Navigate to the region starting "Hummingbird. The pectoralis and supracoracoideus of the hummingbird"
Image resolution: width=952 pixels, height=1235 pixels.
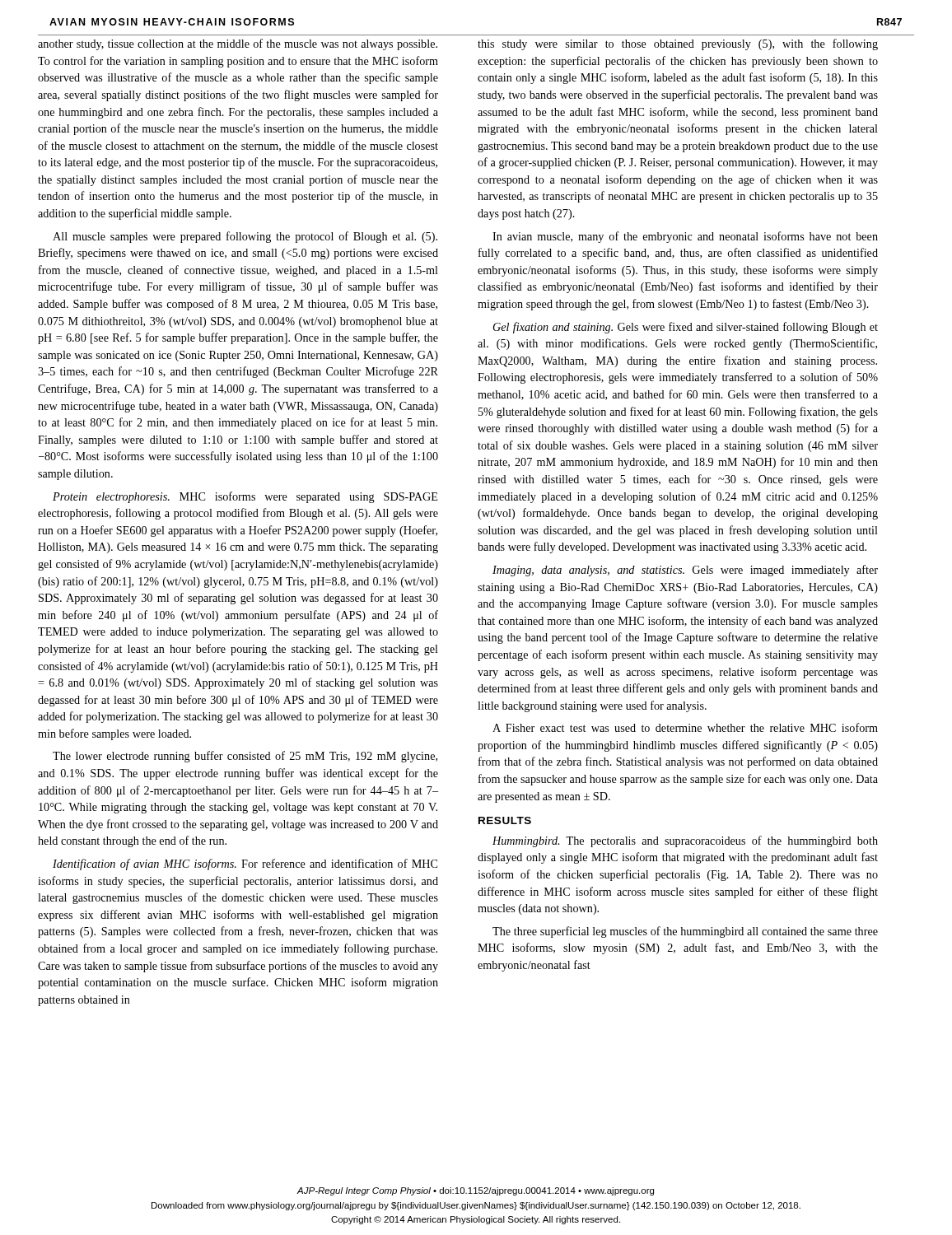coord(678,875)
